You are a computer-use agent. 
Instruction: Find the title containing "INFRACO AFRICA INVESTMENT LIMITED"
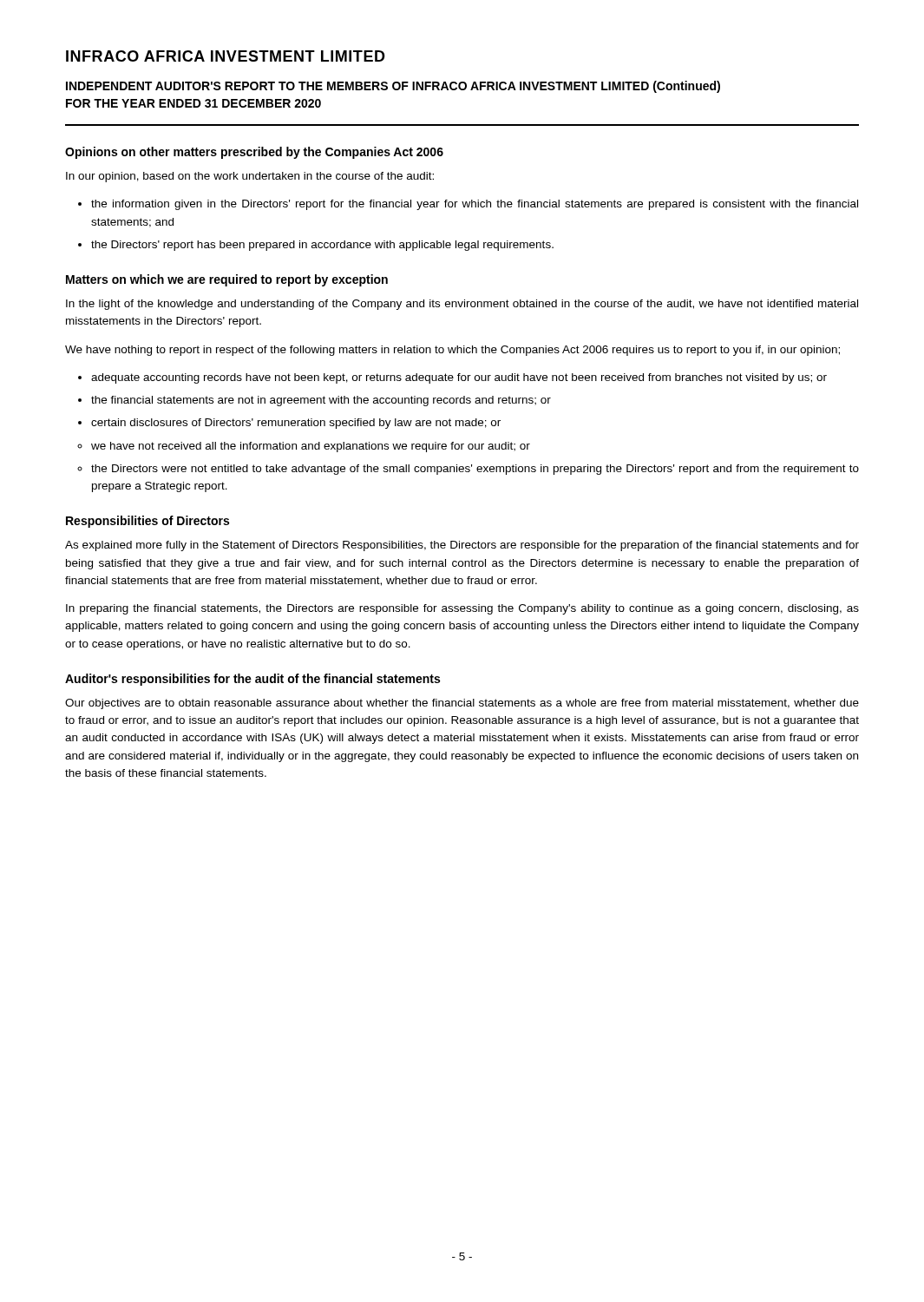(225, 56)
